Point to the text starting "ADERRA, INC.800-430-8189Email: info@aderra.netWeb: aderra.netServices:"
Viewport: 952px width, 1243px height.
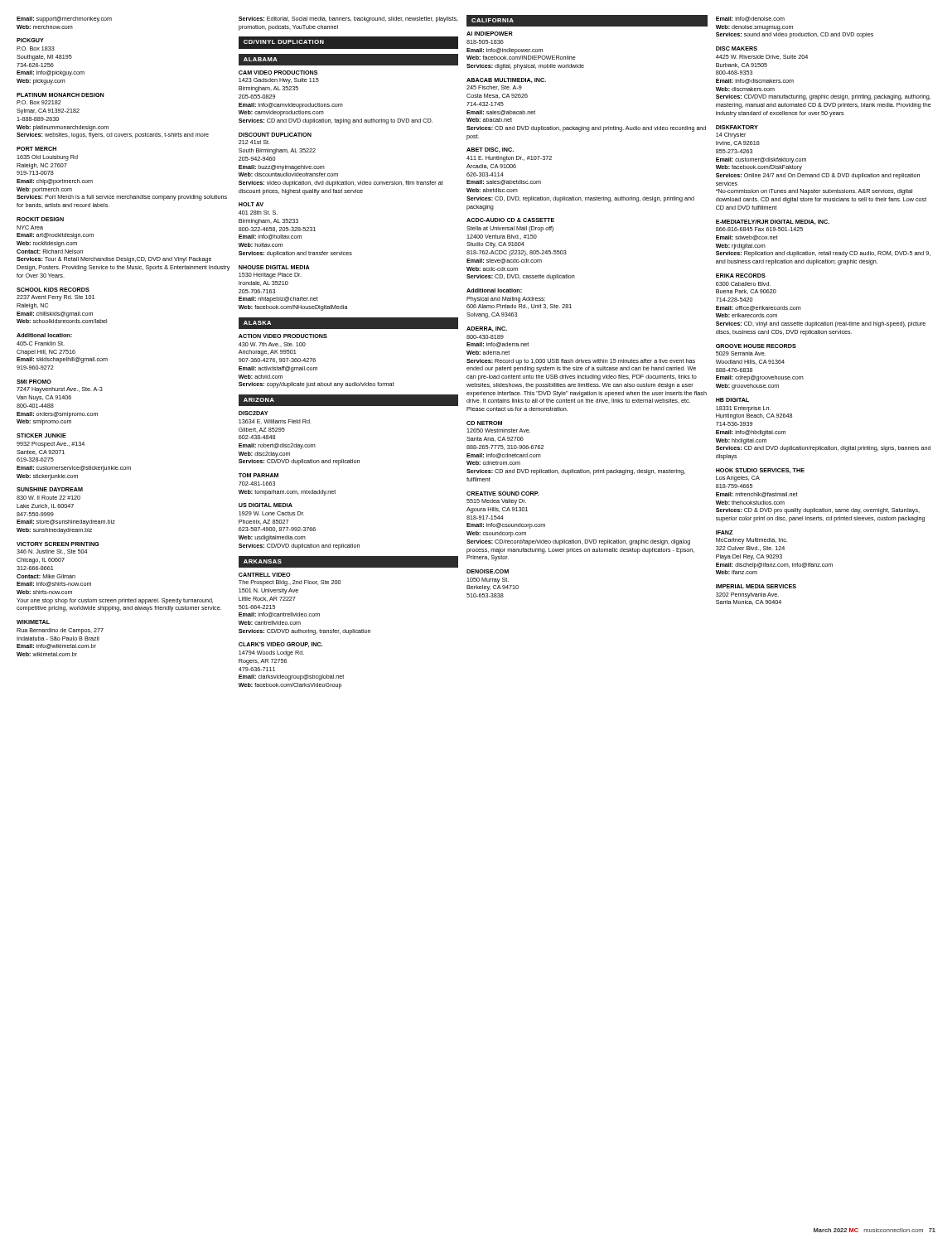587,369
